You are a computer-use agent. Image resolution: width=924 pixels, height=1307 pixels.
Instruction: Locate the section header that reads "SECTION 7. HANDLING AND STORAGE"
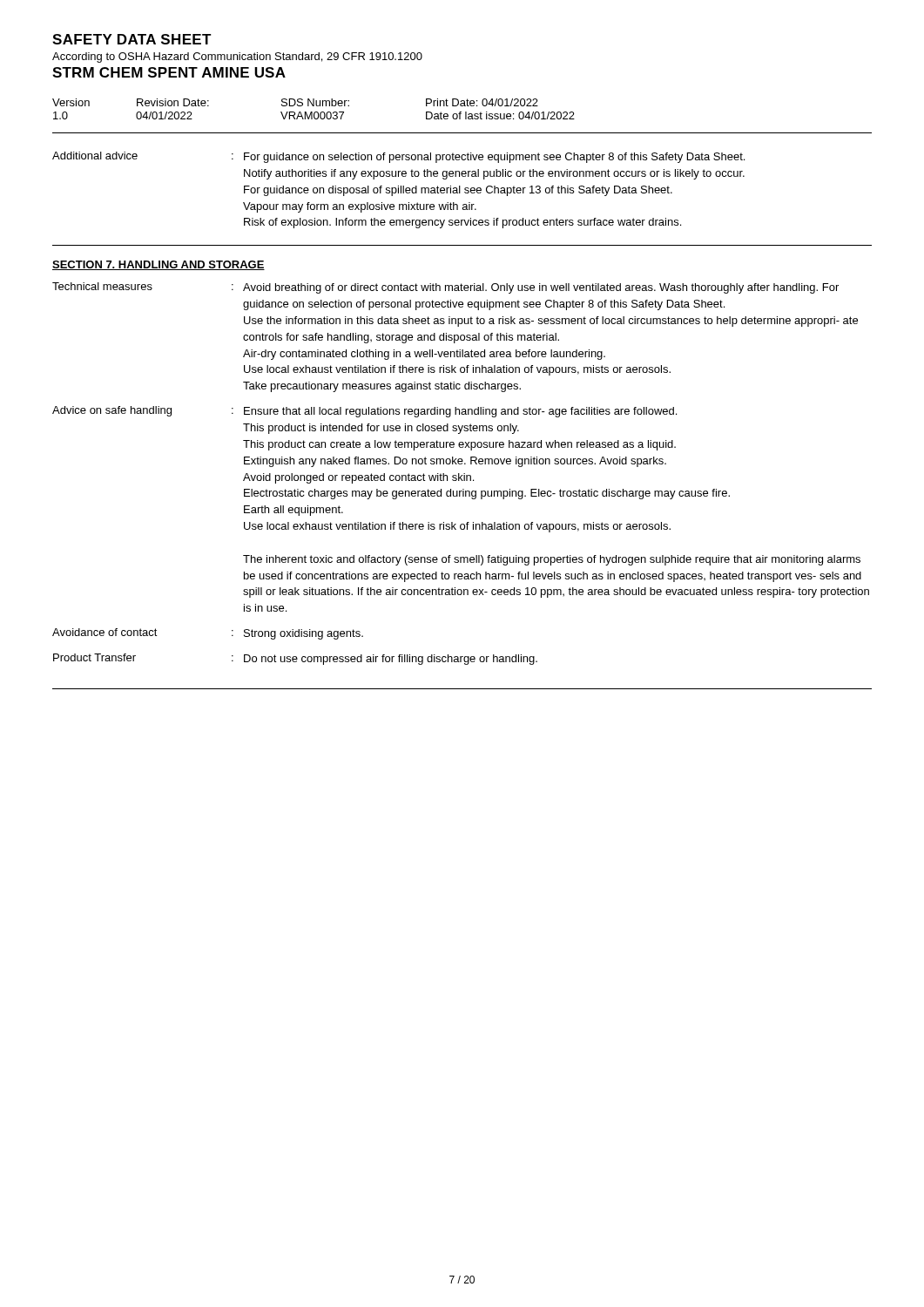coord(158,265)
